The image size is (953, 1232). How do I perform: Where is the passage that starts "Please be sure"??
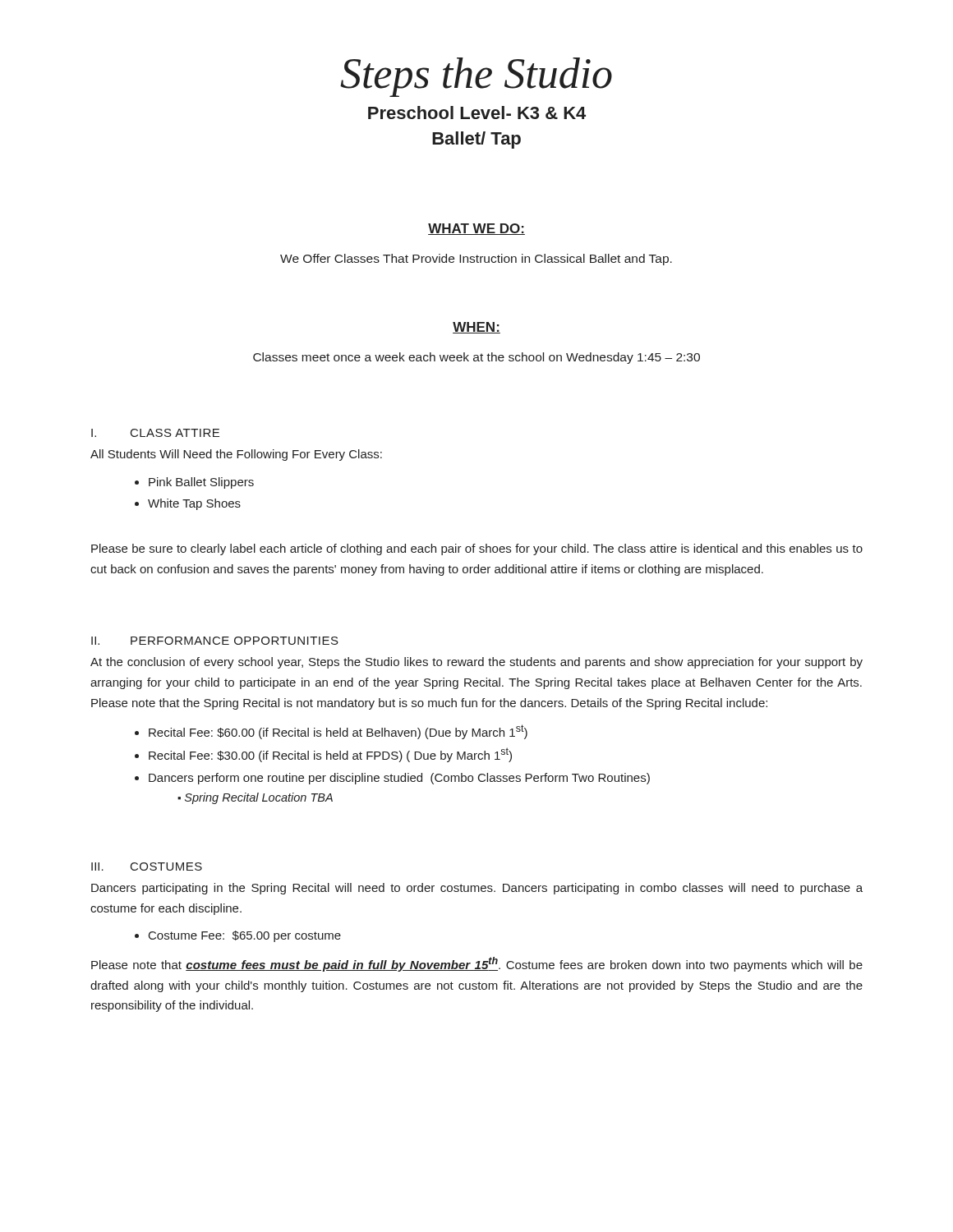(x=476, y=558)
